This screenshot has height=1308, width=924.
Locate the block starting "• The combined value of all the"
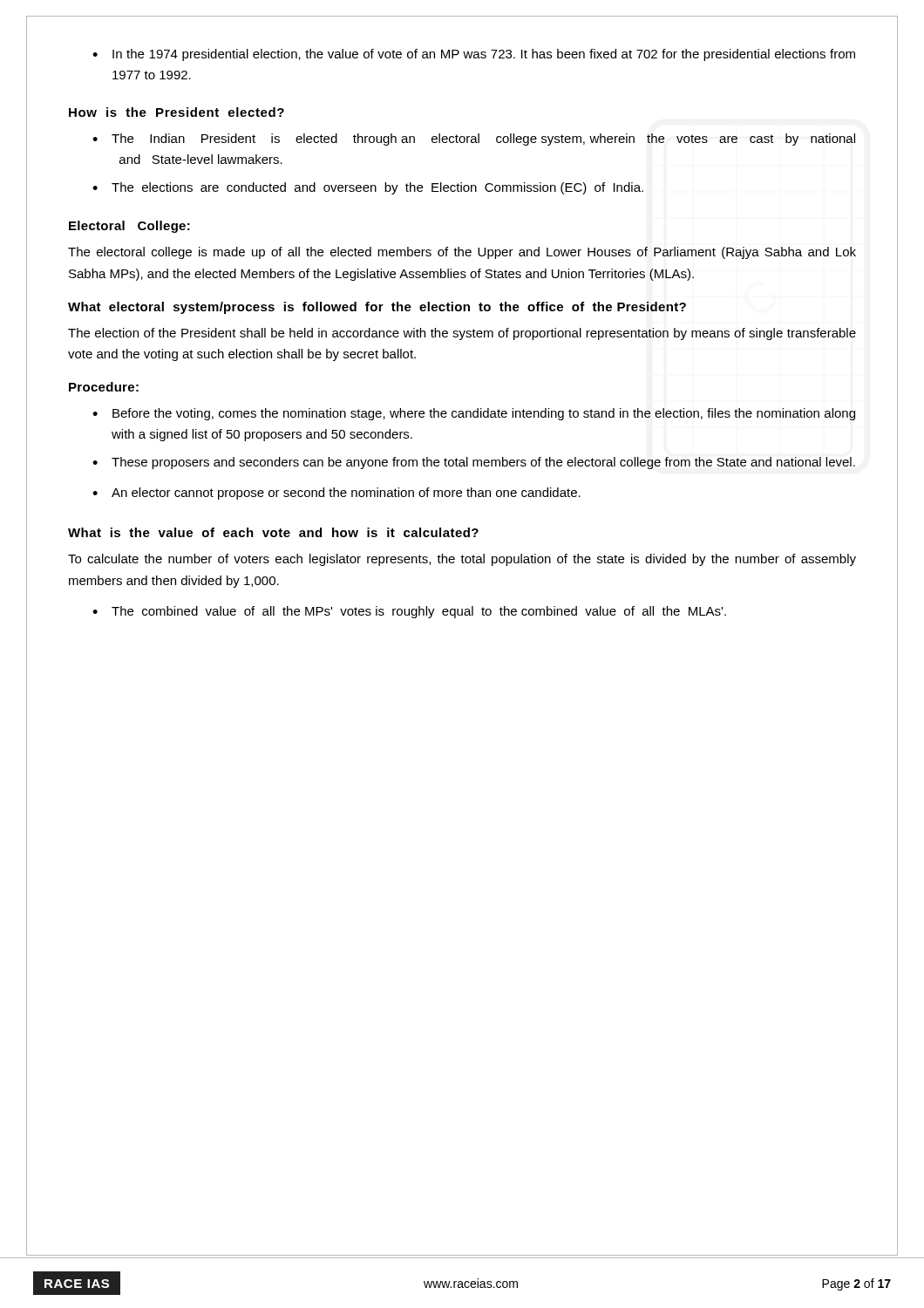pos(410,612)
